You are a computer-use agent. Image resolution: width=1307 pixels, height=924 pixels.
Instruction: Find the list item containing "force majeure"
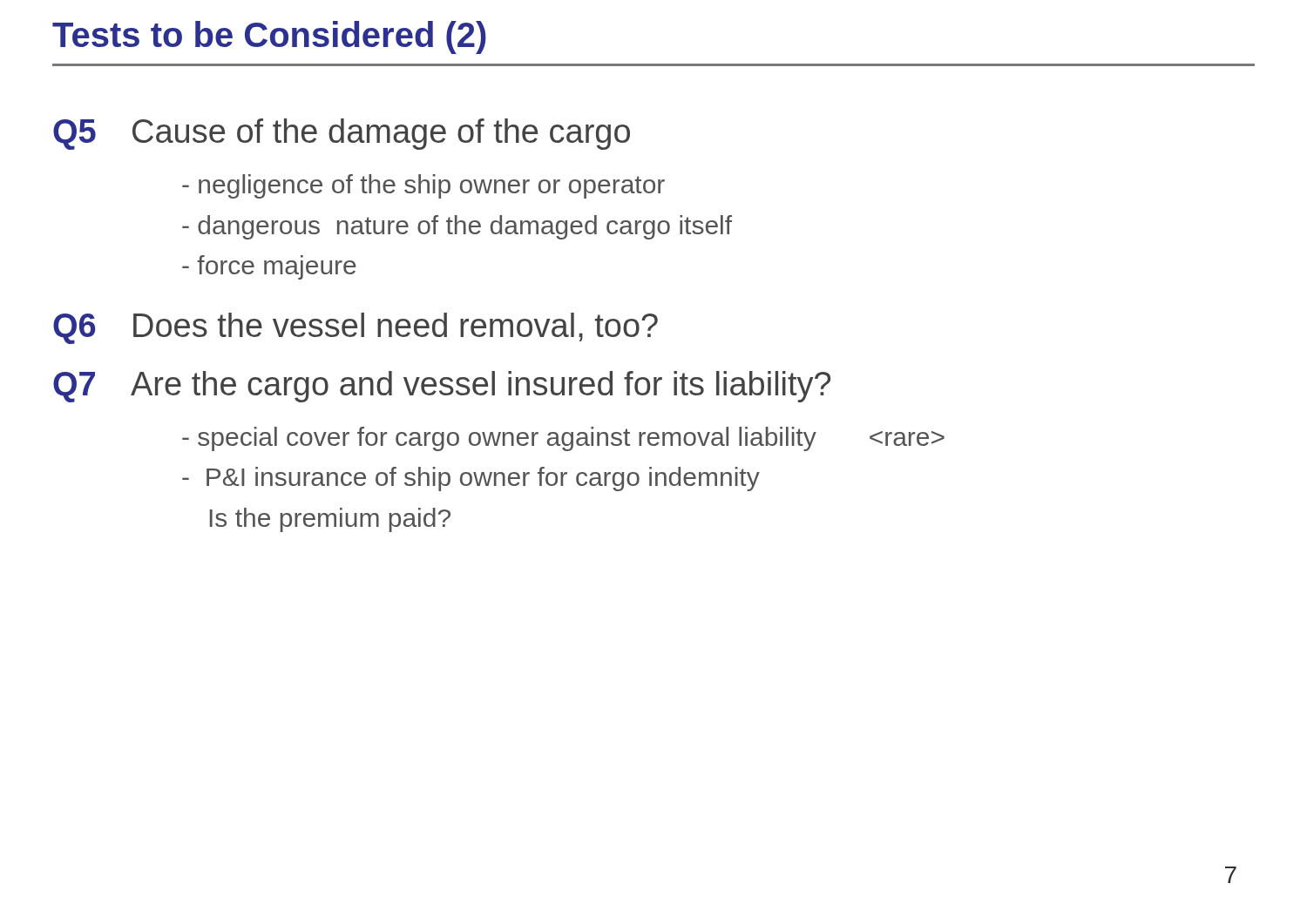click(269, 265)
